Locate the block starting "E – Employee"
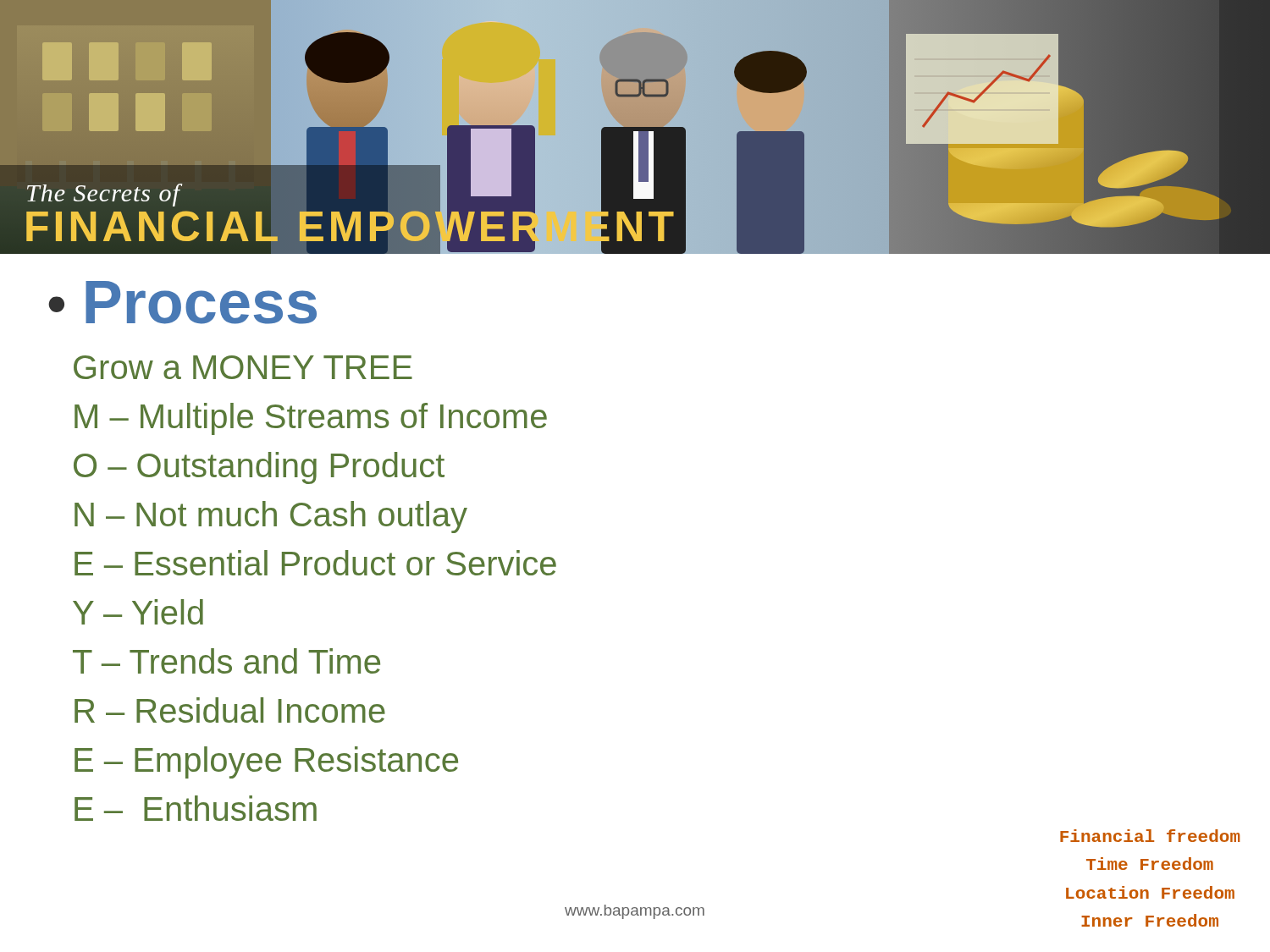This screenshot has width=1270, height=952. (x=266, y=760)
